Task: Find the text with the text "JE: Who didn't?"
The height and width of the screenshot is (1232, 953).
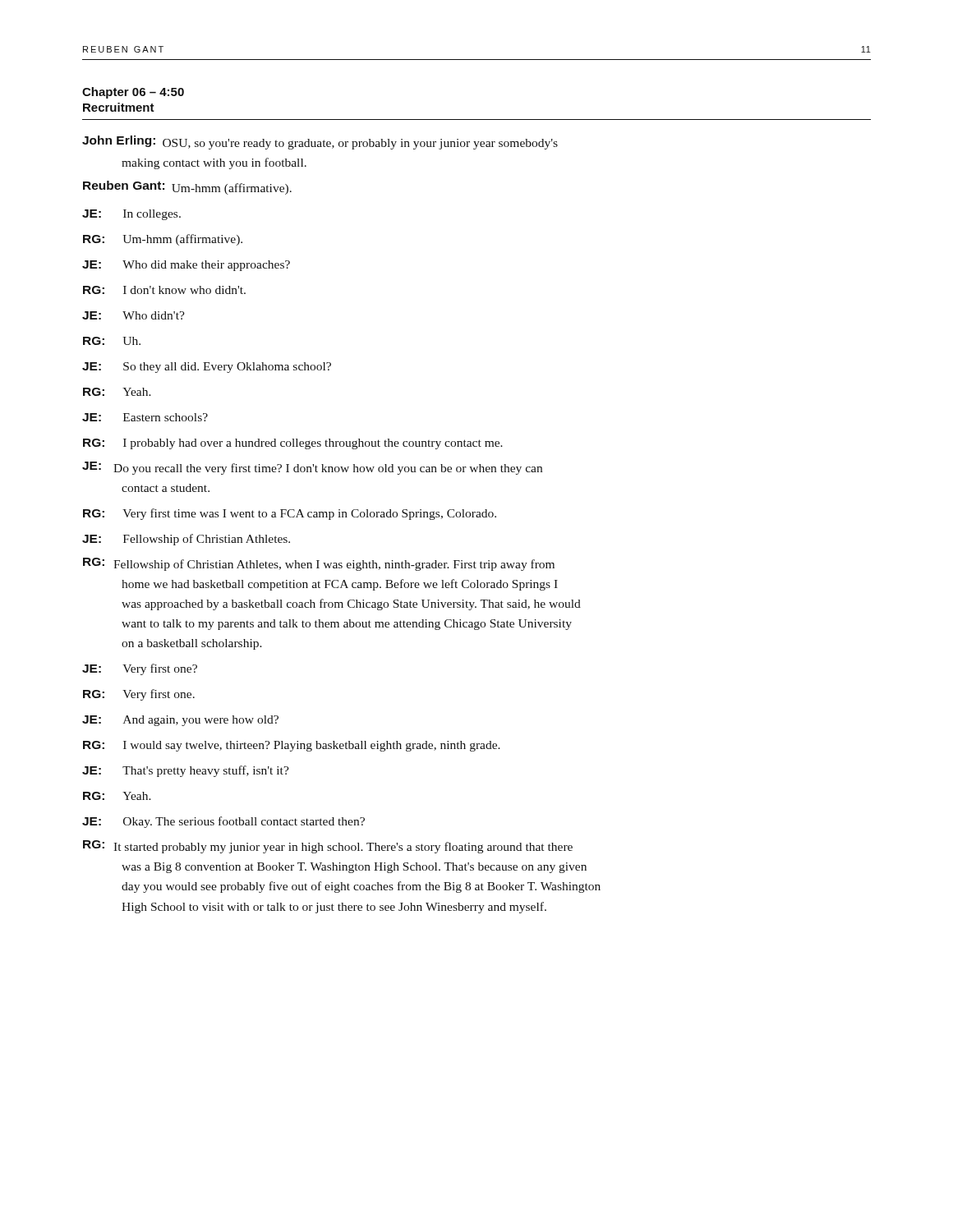Action: 134,315
